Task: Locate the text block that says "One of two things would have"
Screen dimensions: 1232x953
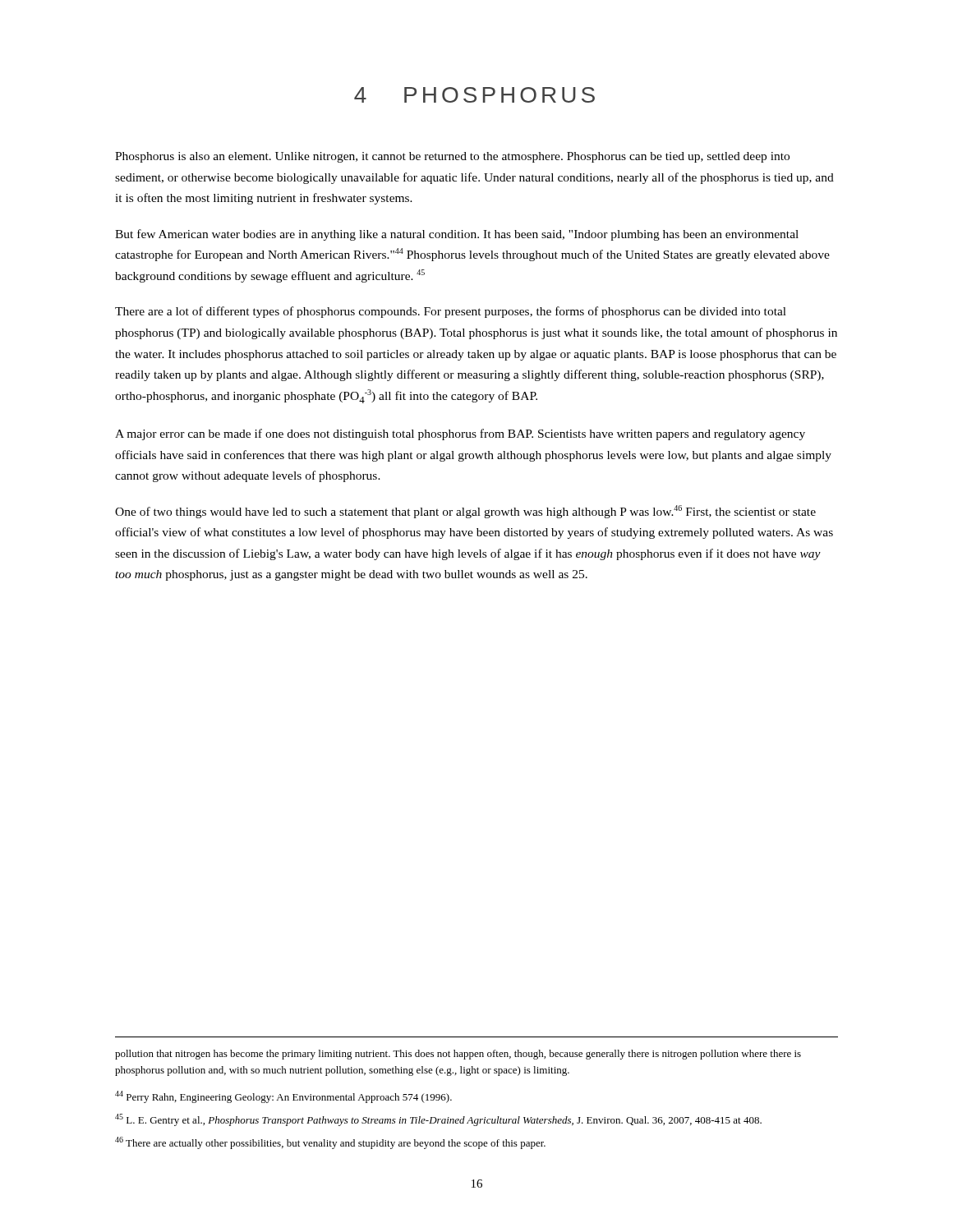Action: (474, 542)
